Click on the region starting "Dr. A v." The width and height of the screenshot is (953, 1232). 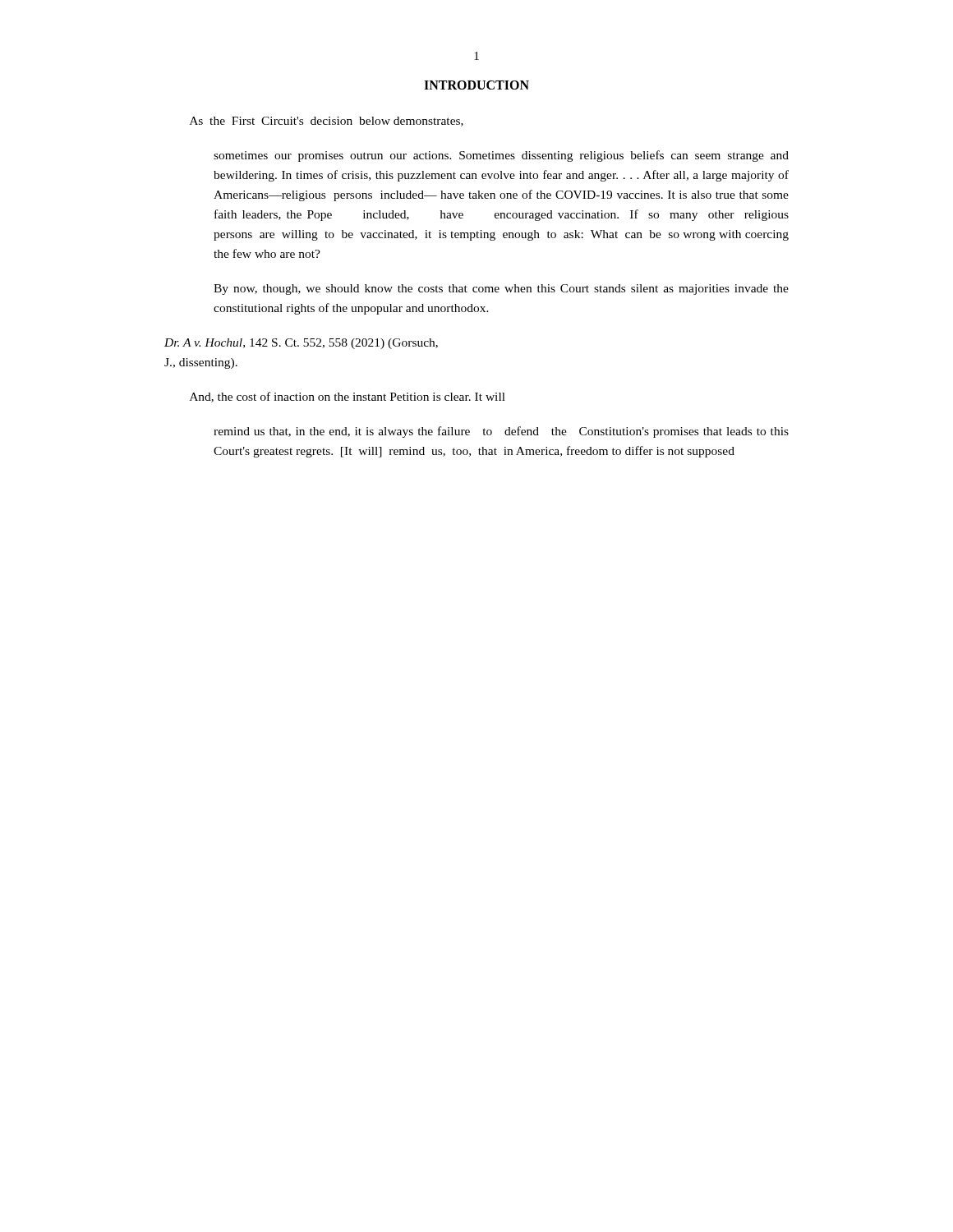point(301,352)
